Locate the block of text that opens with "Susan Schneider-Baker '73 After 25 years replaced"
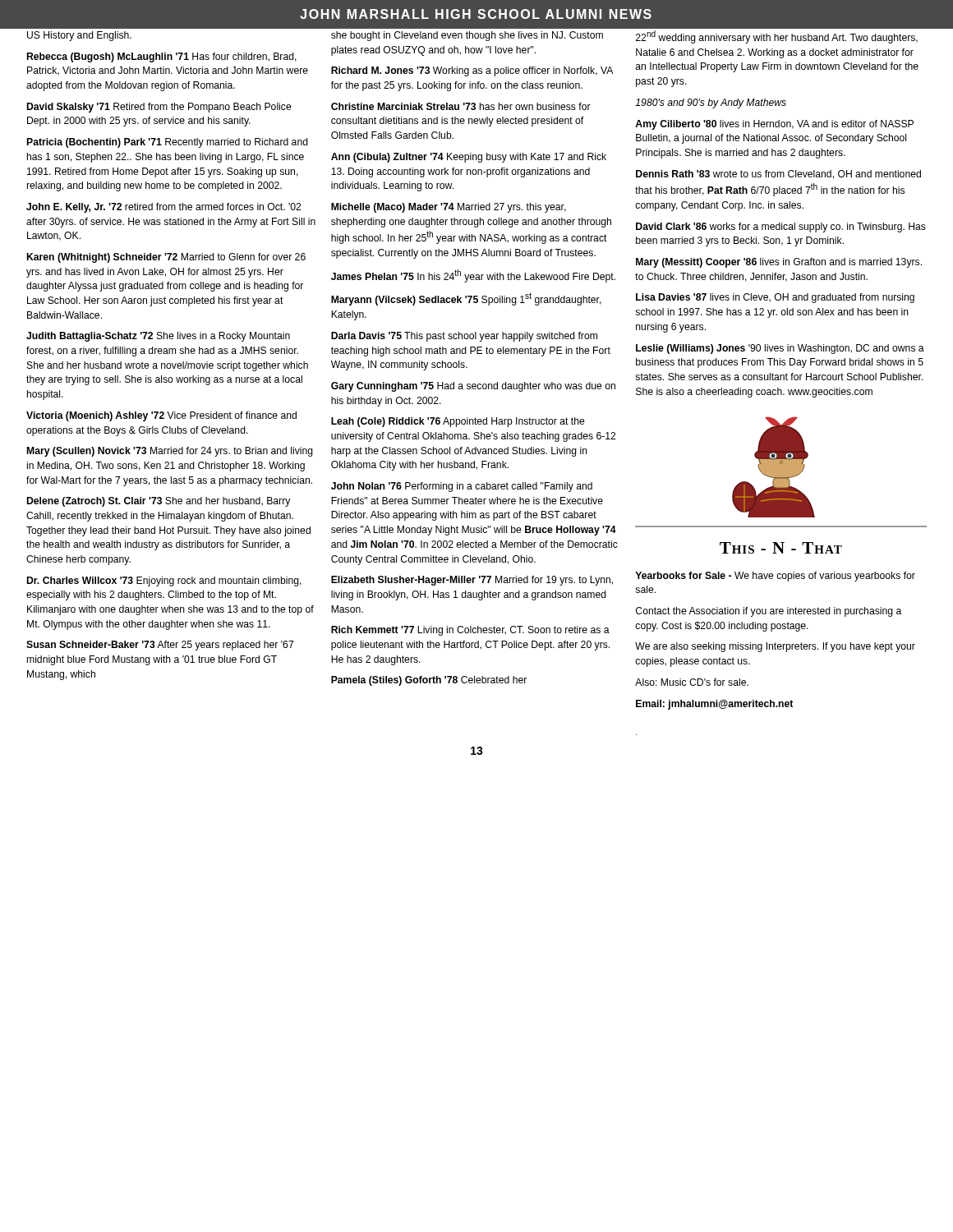 pos(172,660)
